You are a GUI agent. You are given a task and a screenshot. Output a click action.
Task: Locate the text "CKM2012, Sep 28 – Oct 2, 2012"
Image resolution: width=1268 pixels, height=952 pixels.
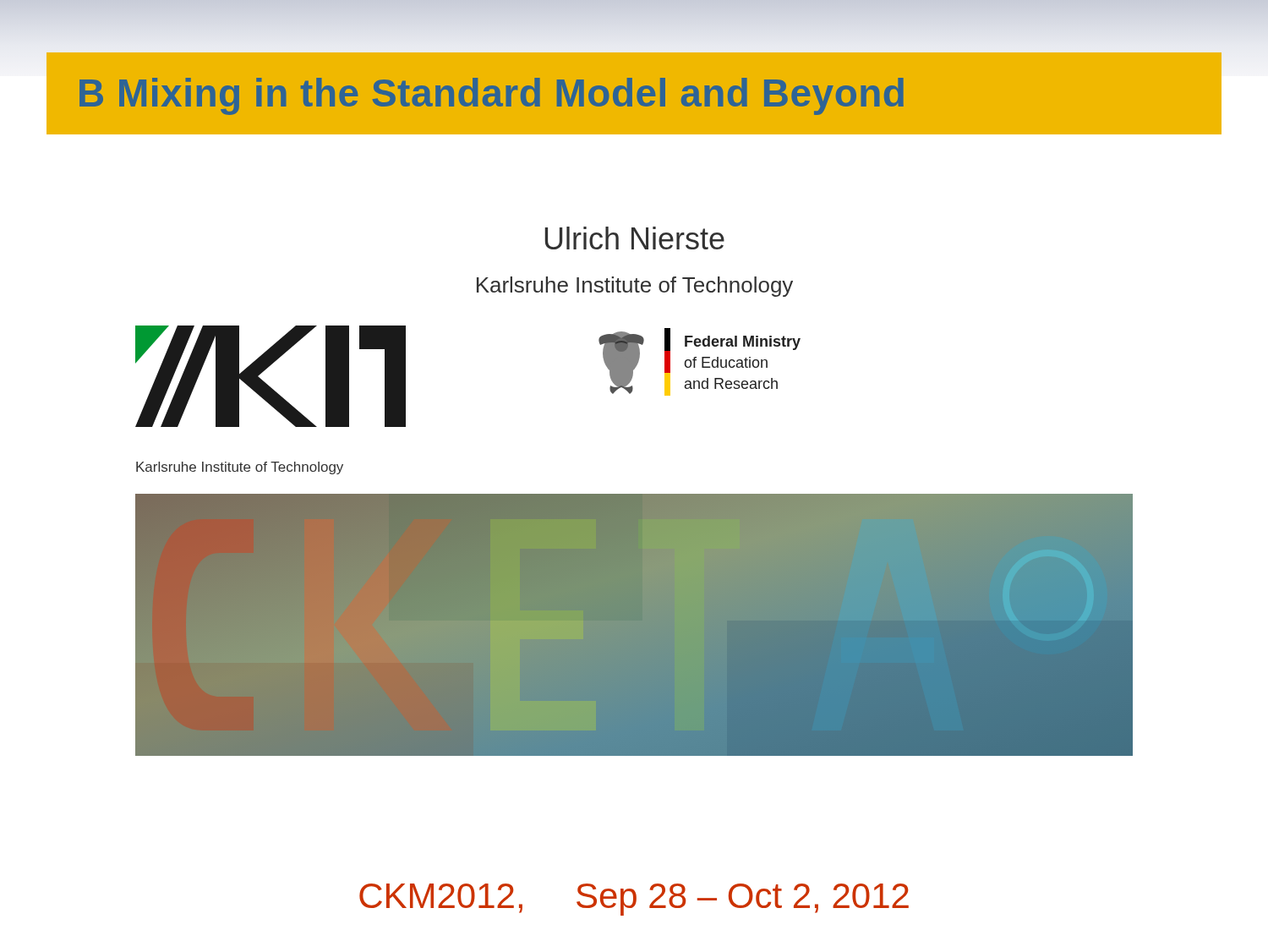(634, 896)
